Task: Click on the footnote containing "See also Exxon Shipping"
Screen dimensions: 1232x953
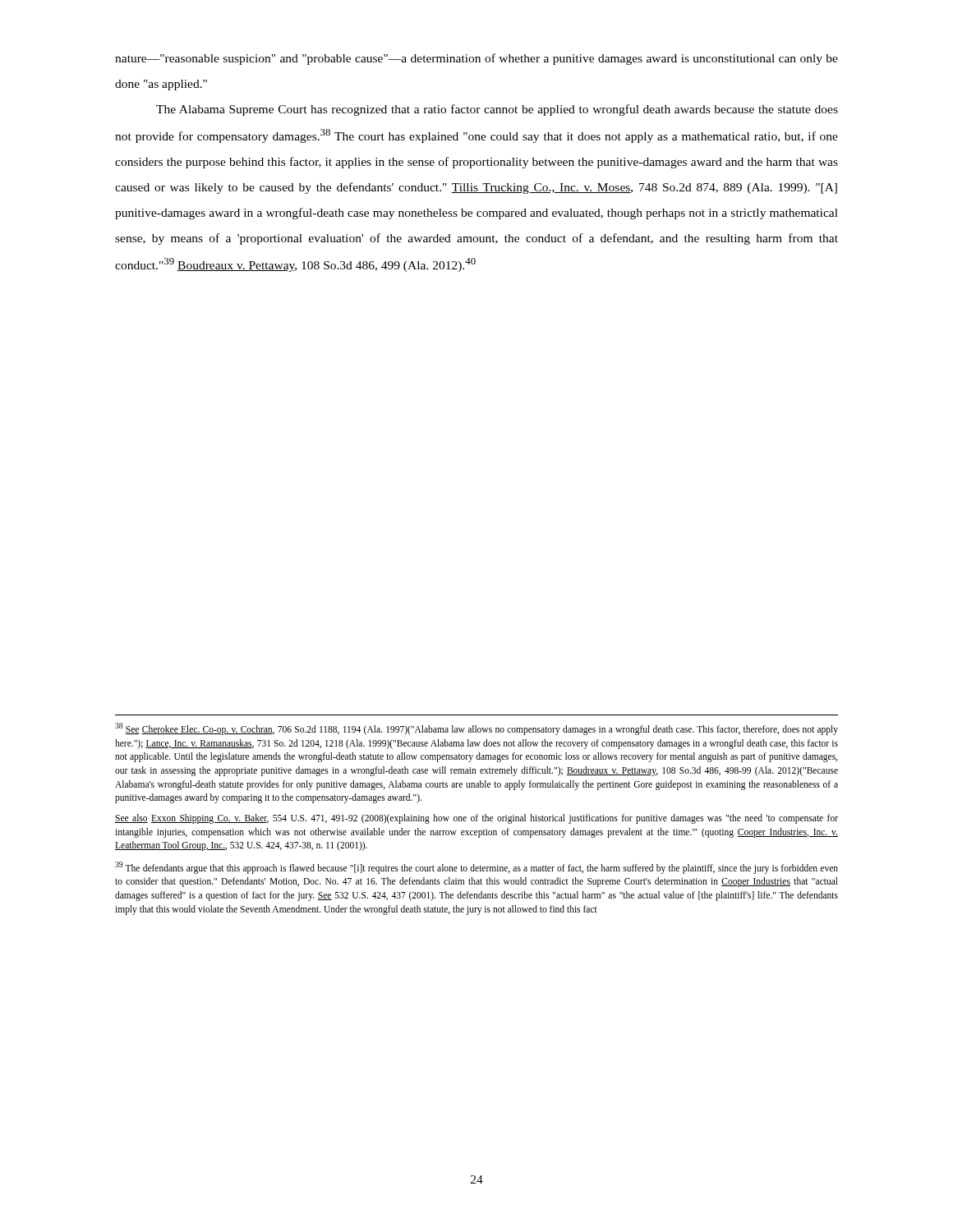Action: tap(476, 832)
